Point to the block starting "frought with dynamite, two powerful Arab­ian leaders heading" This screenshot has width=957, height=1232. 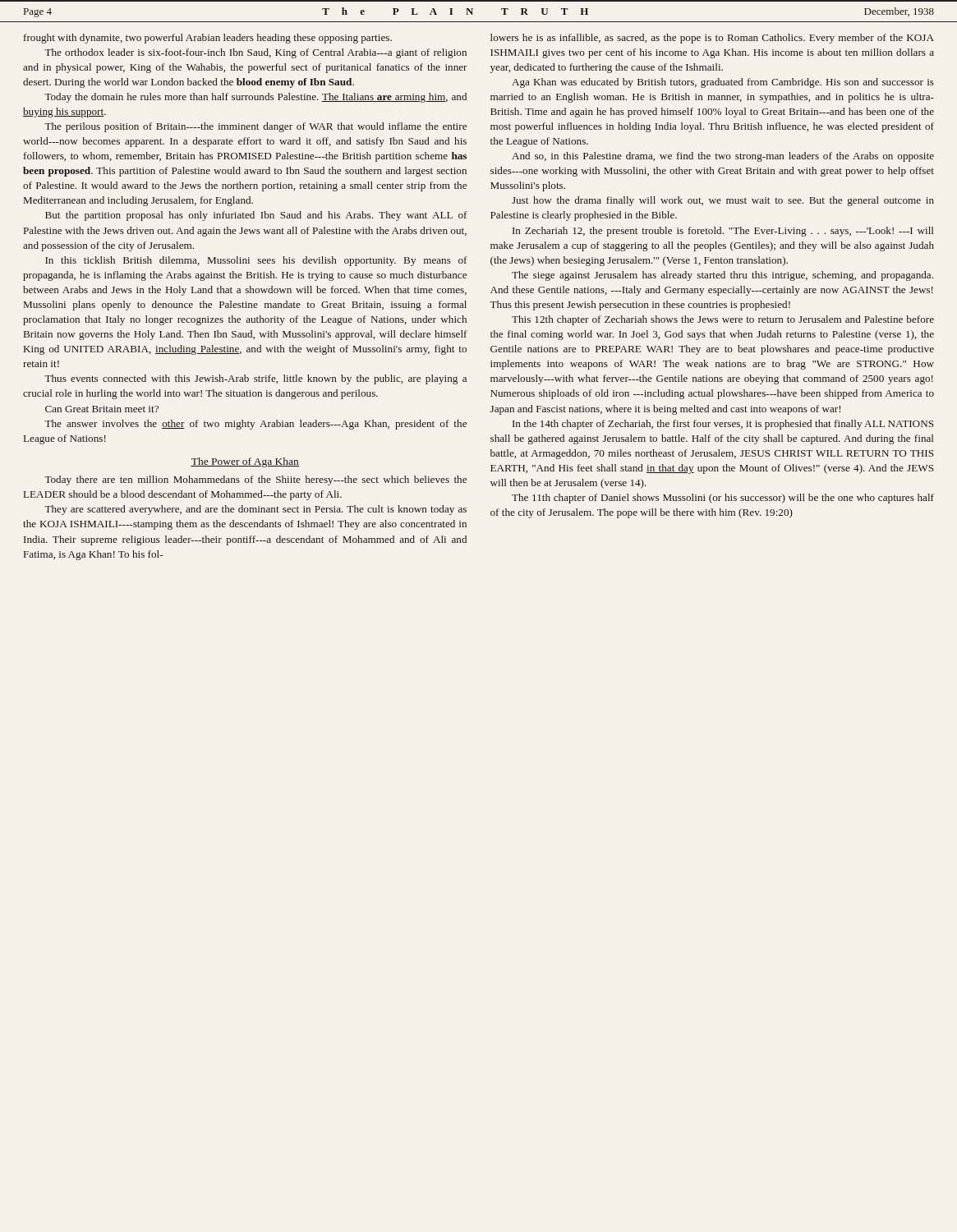pyautogui.click(x=245, y=296)
